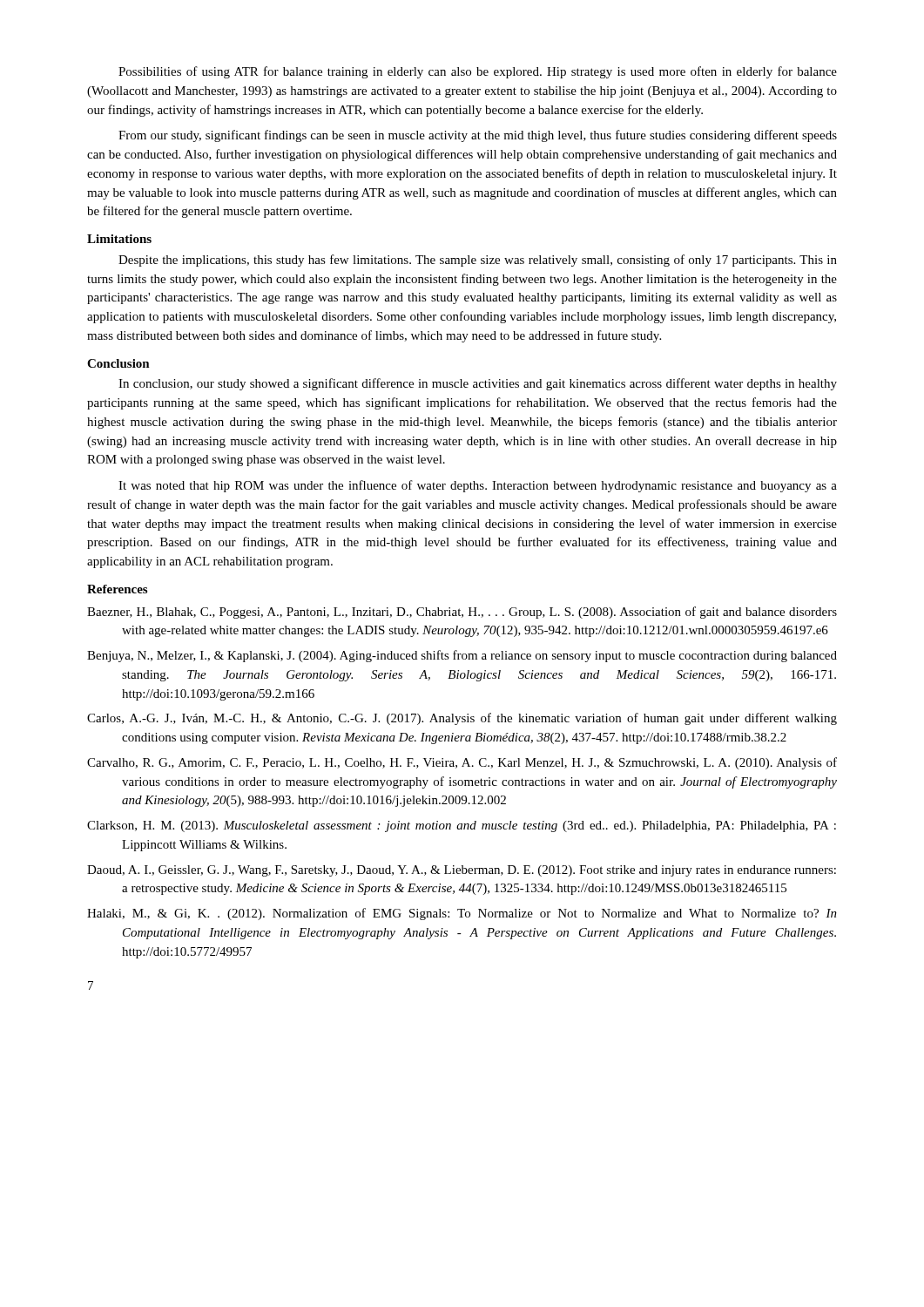Point to the element starting "Carvalho, R. G., Amorim, C."
Viewport: 924px width, 1307px height.
(x=462, y=782)
